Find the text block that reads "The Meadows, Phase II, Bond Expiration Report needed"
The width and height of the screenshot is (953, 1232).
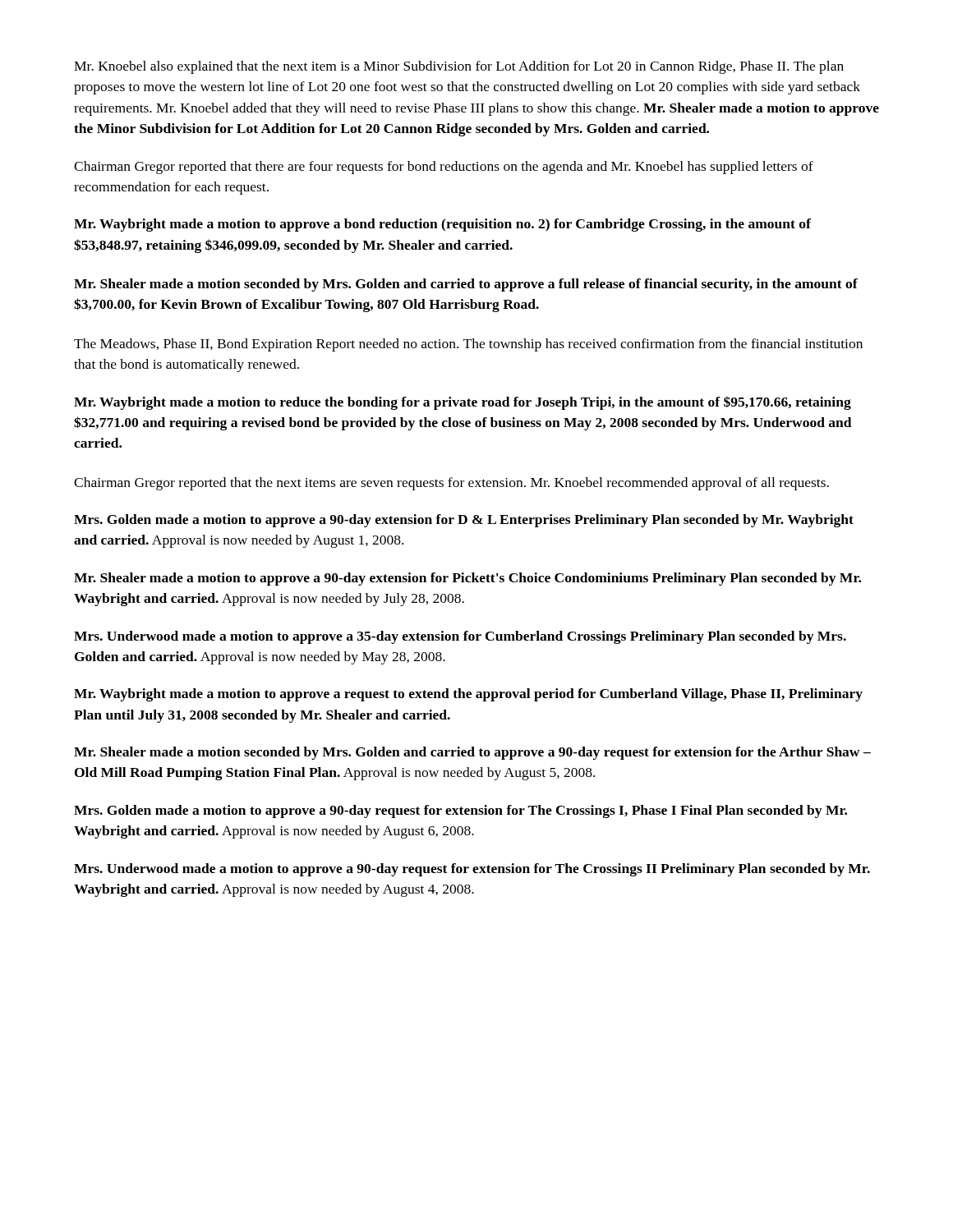tap(468, 354)
